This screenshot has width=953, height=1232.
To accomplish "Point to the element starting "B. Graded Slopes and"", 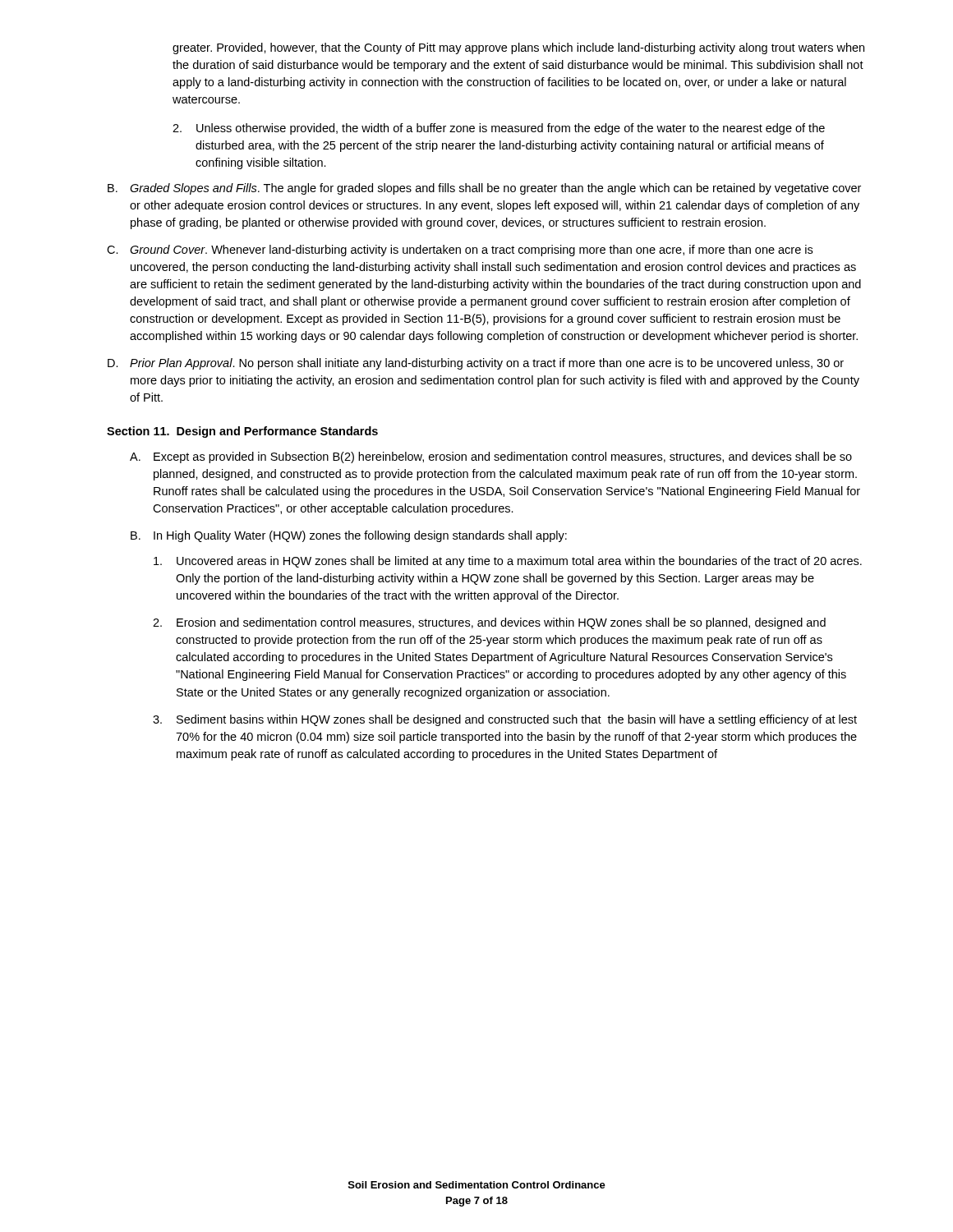I will (x=489, y=206).
